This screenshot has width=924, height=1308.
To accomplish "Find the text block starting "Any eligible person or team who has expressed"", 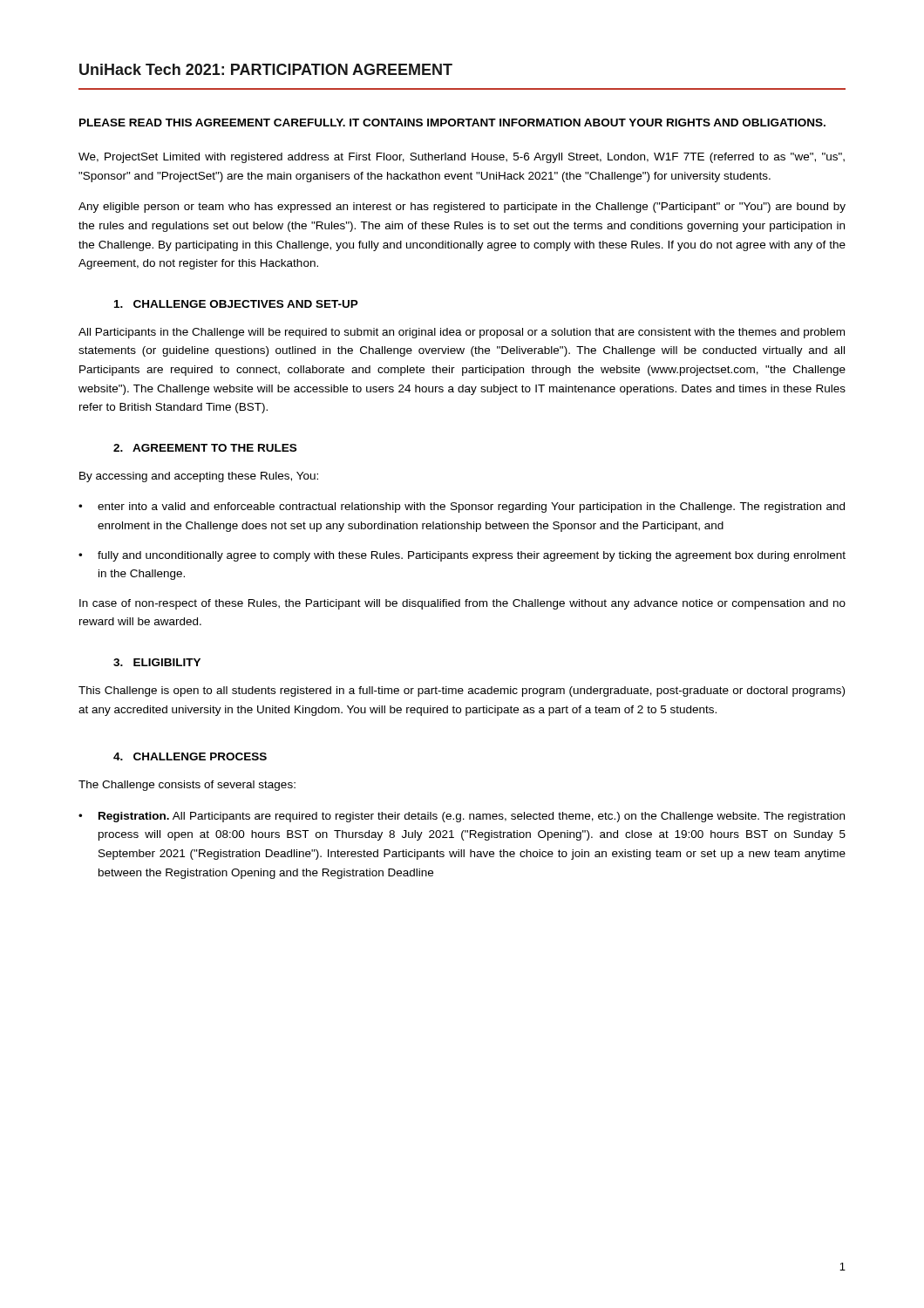I will [x=462, y=235].
